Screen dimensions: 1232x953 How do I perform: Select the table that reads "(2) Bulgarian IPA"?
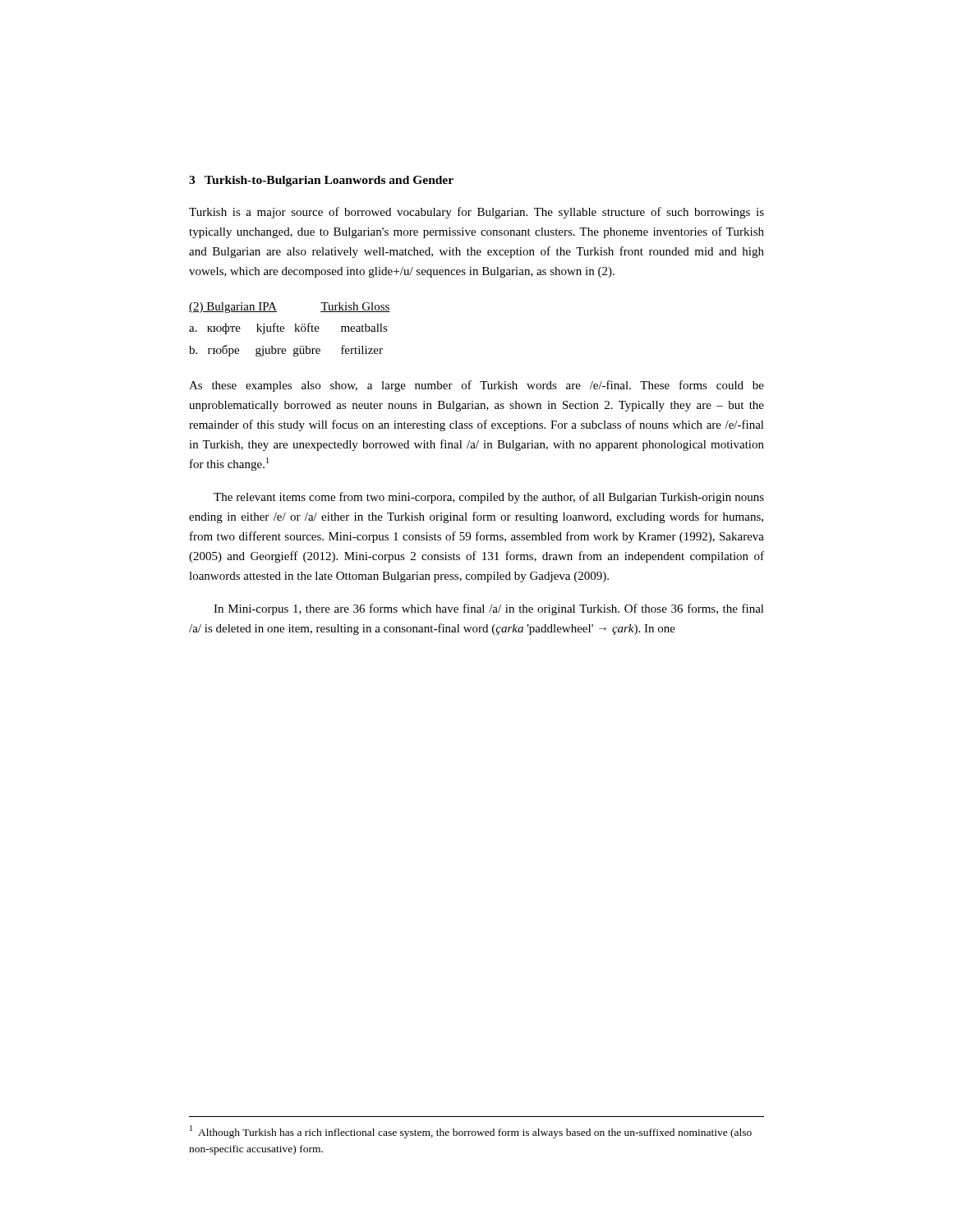tap(476, 328)
